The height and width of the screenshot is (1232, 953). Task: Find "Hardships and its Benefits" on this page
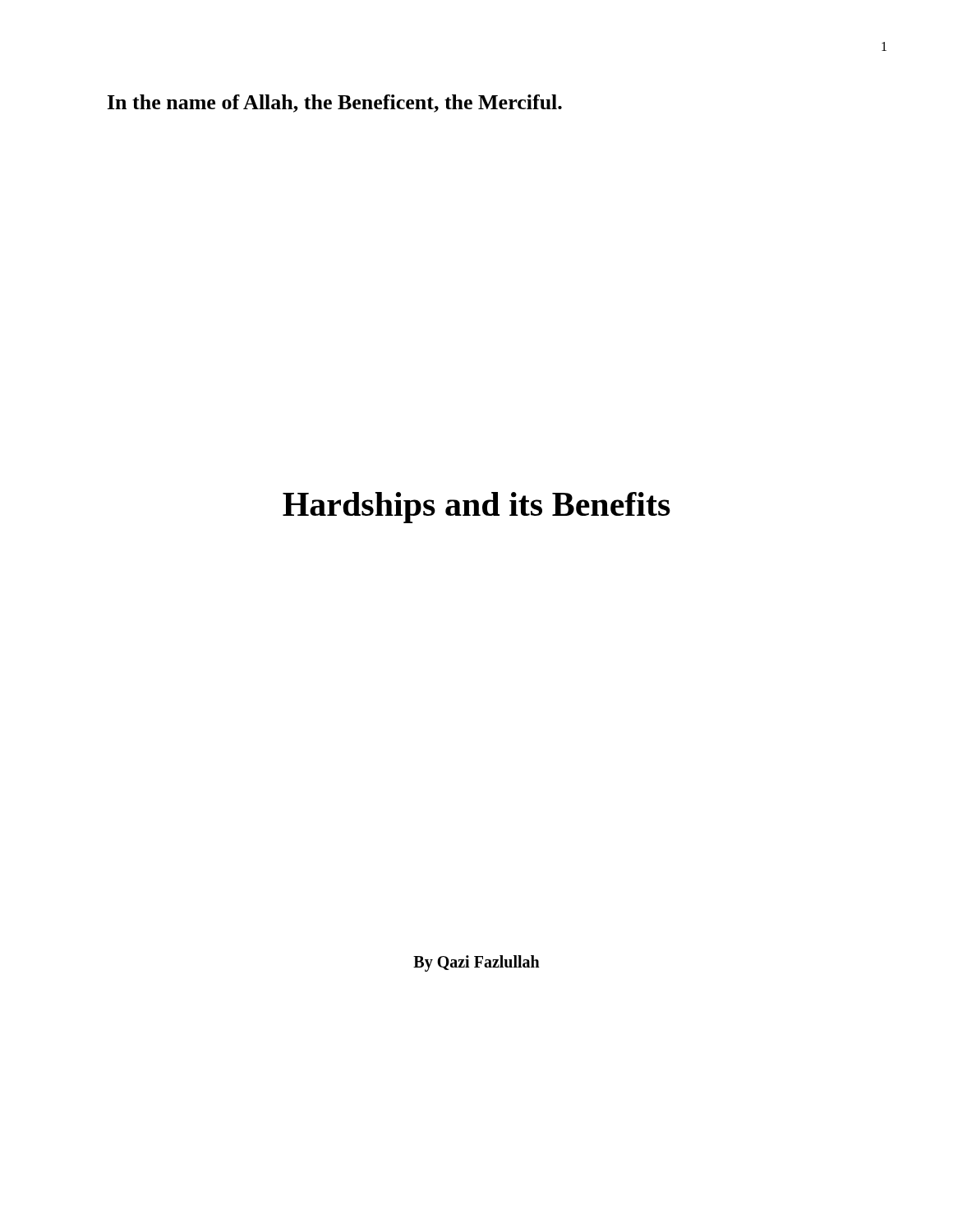(x=476, y=504)
